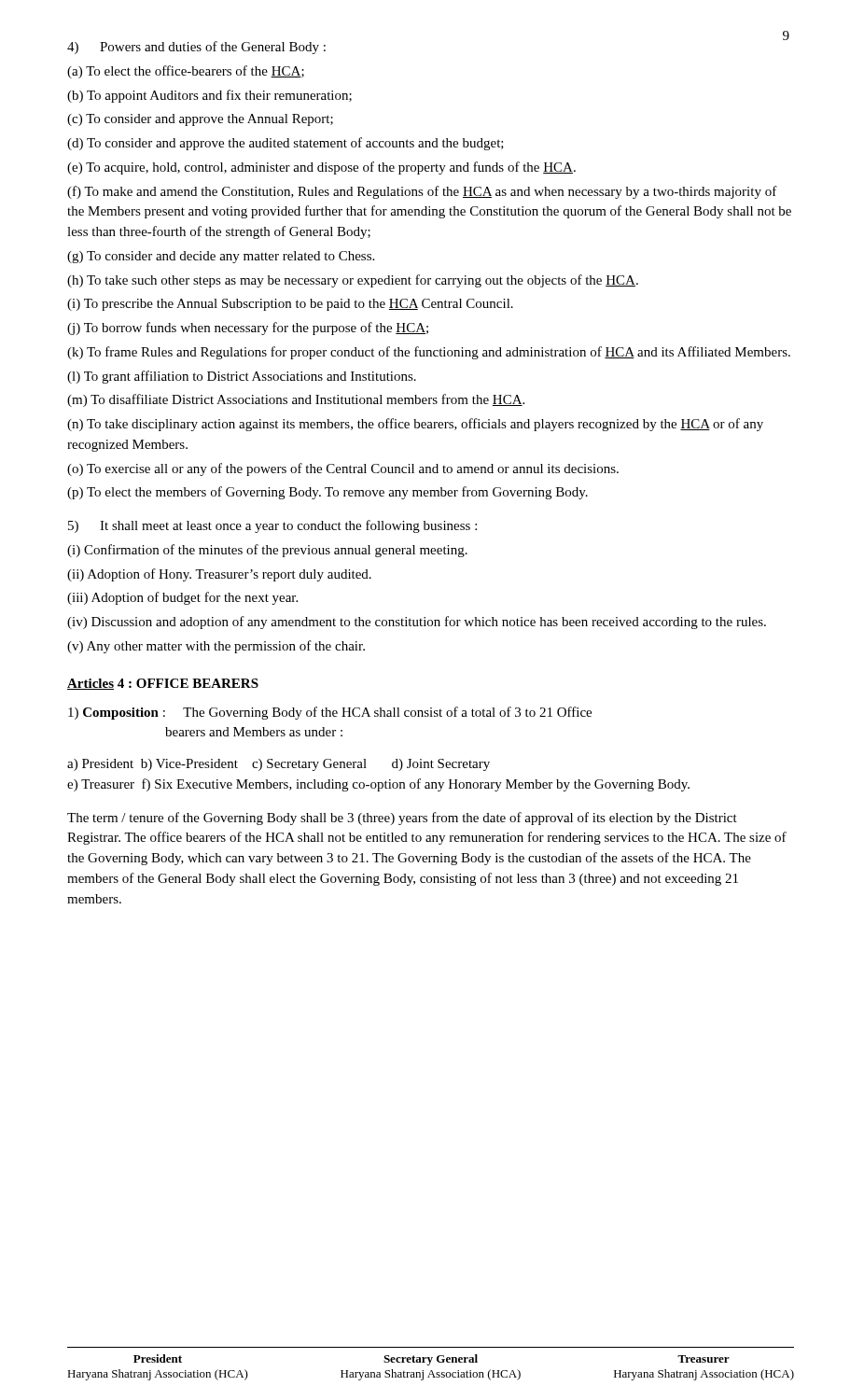Select the region starting "(i) To prescribe the Annual Subscription"
Image resolution: width=850 pixels, height=1400 pixels.
(x=290, y=304)
